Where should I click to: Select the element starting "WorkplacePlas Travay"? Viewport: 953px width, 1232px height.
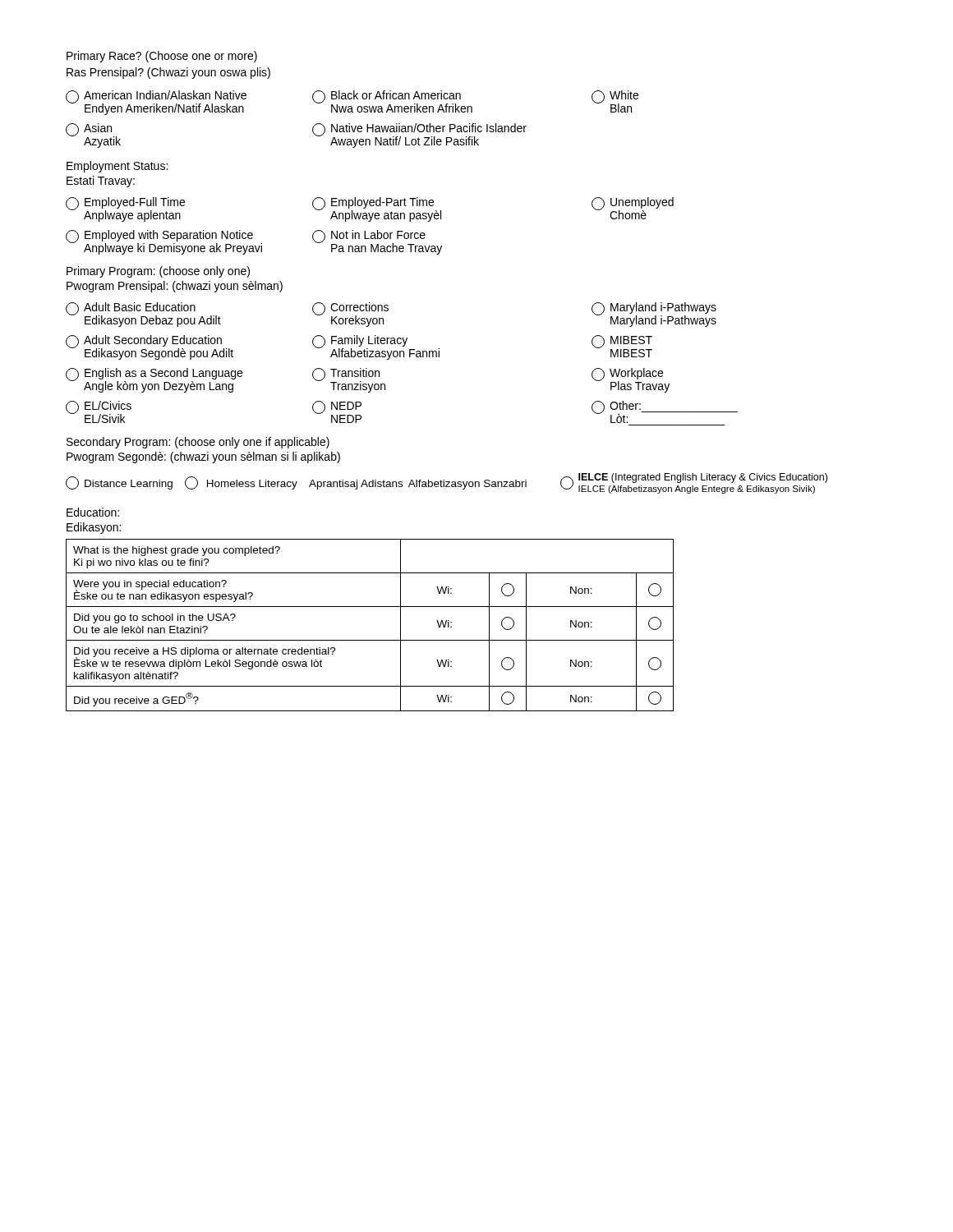[631, 379]
